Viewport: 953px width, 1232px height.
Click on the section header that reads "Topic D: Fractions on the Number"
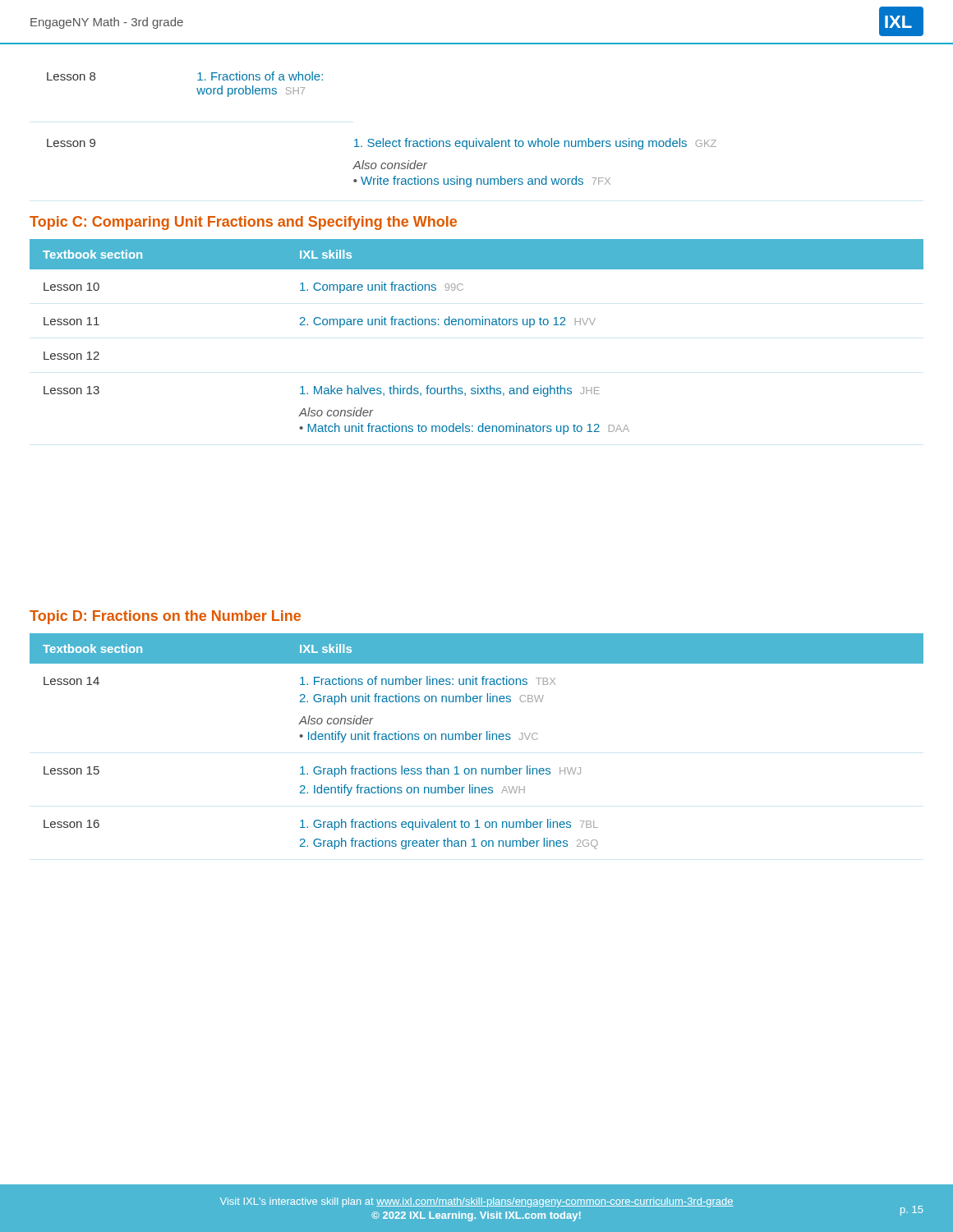click(165, 616)
